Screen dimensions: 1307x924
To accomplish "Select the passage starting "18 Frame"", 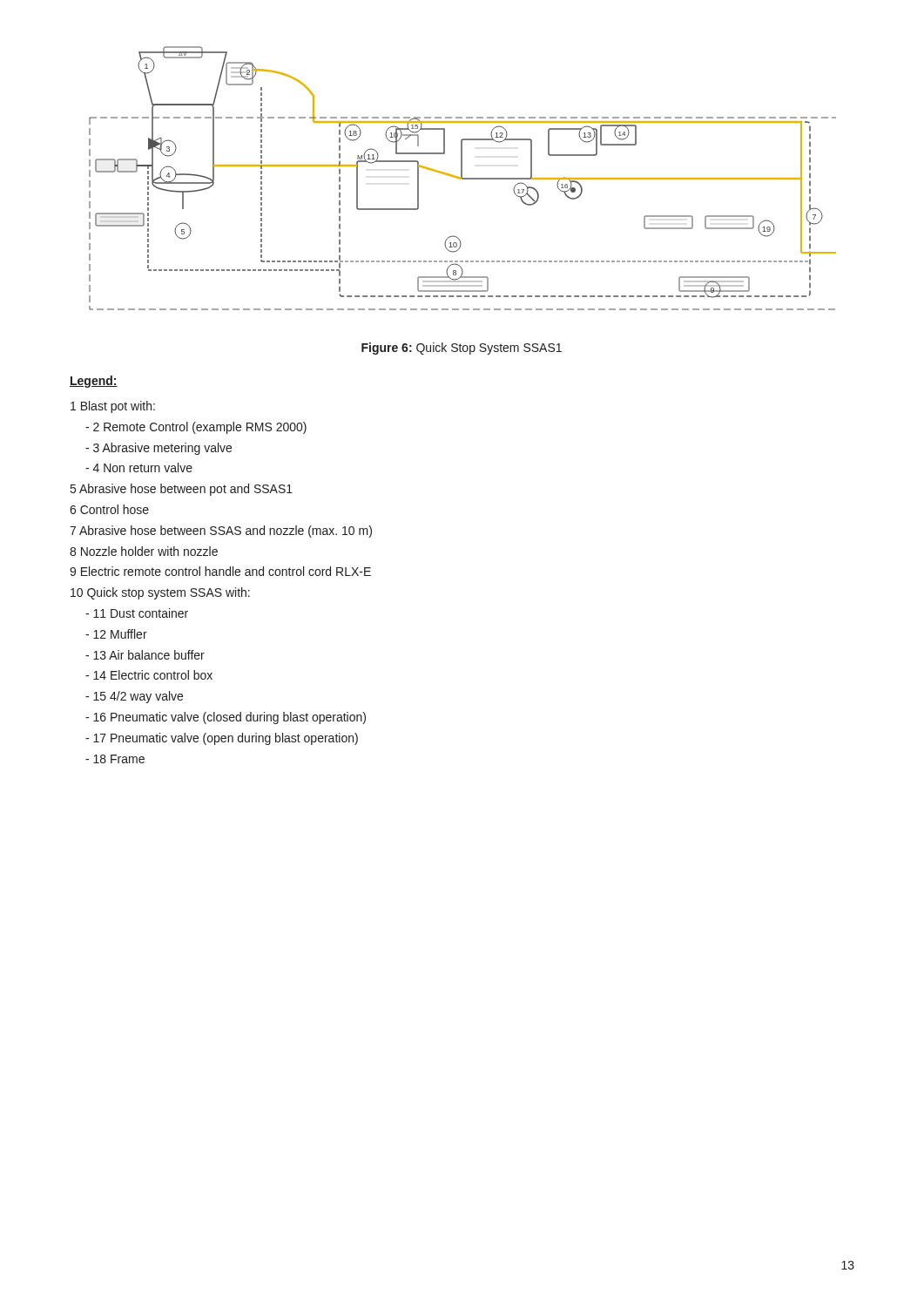I will point(115,759).
